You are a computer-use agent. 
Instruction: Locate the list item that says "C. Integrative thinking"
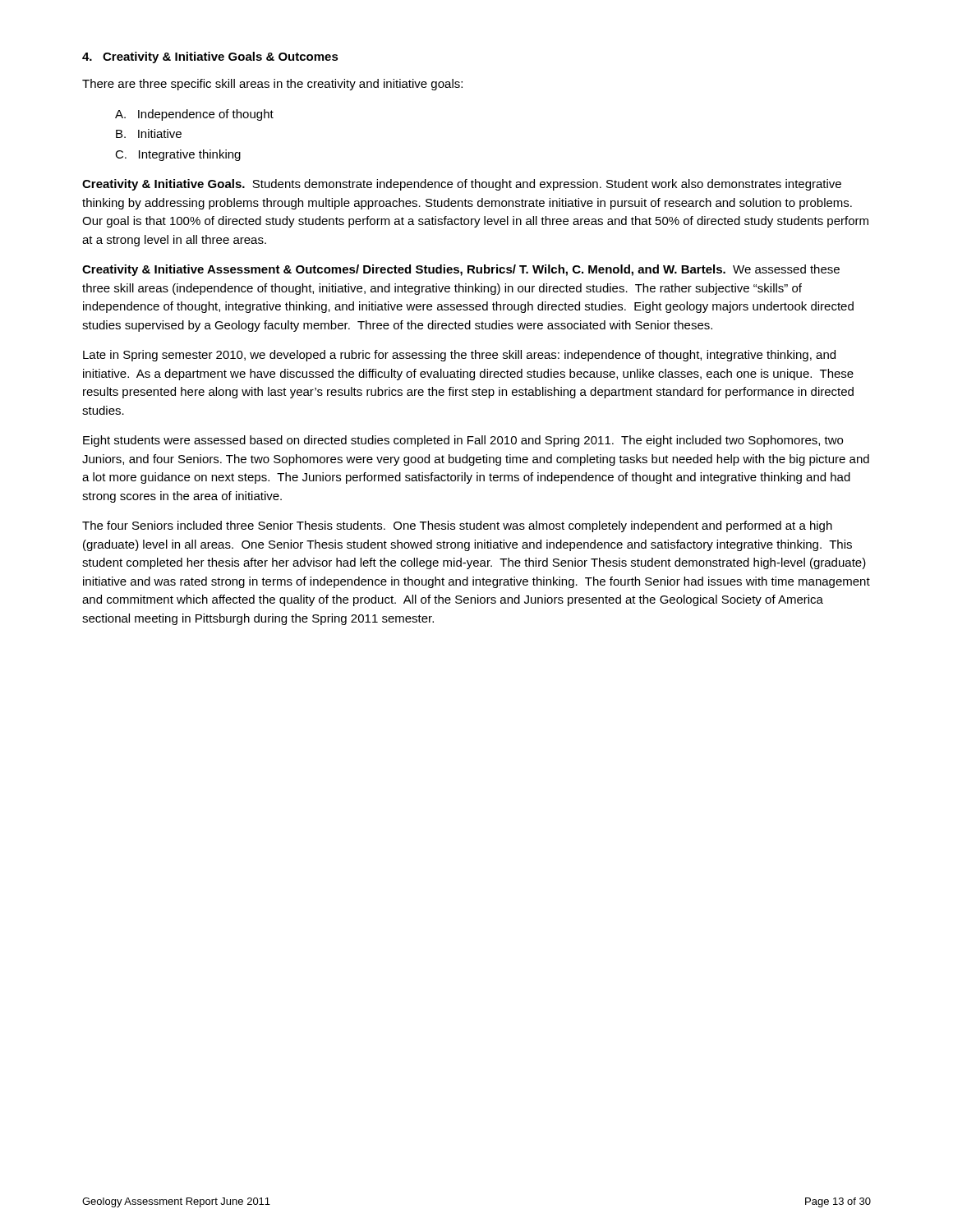pyautogui.click(x=178, y=154)
